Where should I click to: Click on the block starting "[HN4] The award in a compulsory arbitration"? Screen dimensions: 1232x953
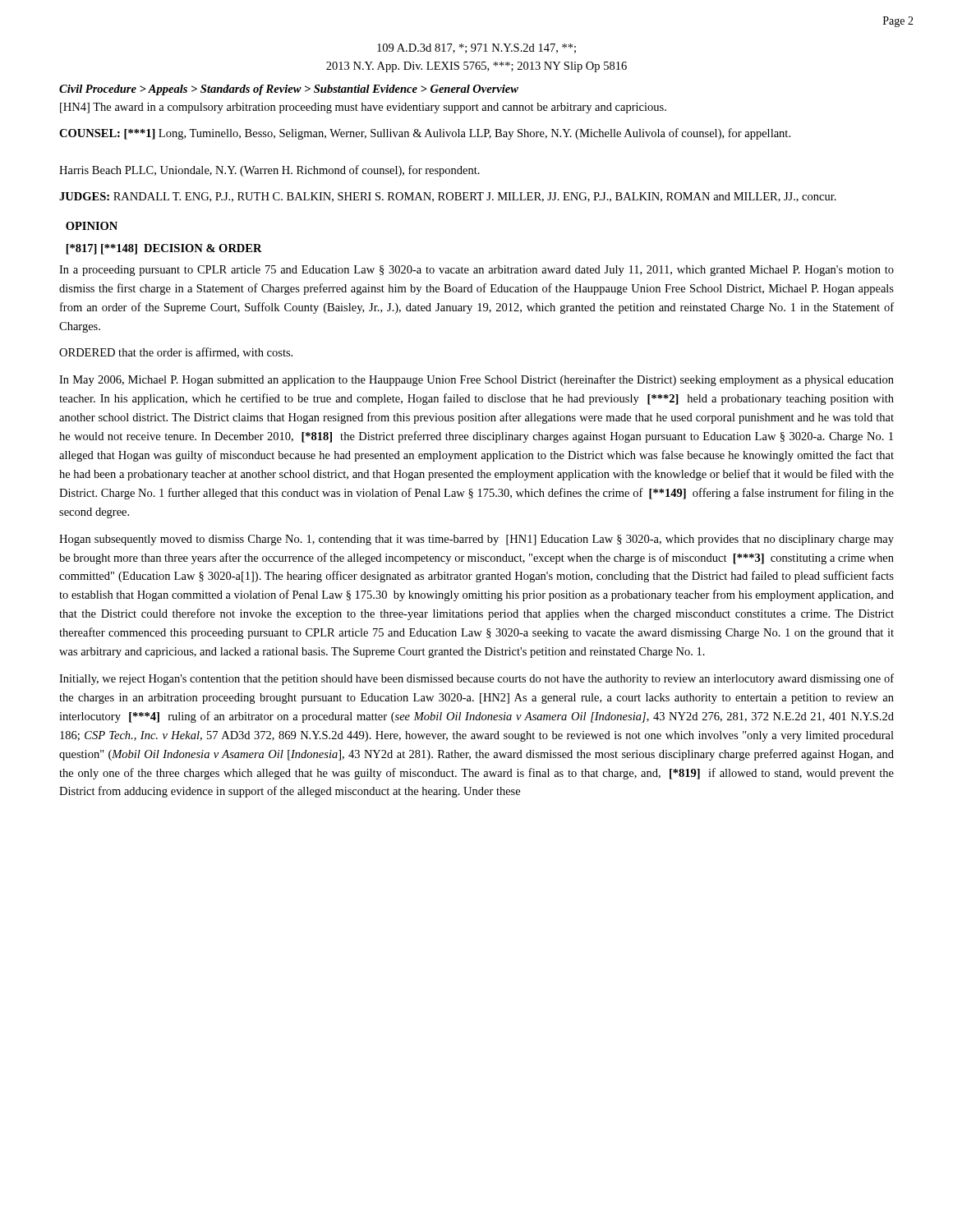[x=363, y=106]
